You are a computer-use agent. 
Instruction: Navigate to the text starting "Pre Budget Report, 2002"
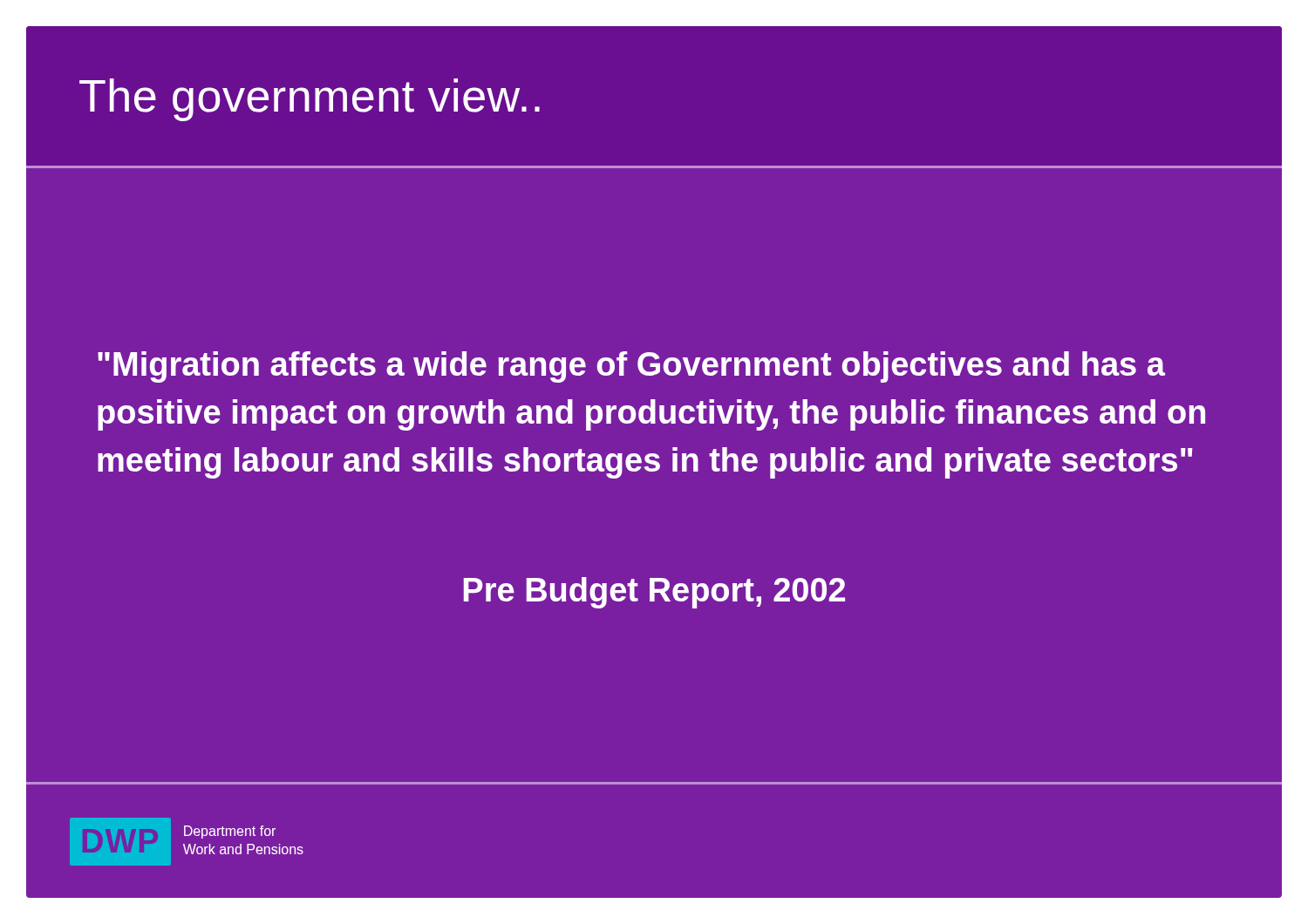(x=654, y=591)
